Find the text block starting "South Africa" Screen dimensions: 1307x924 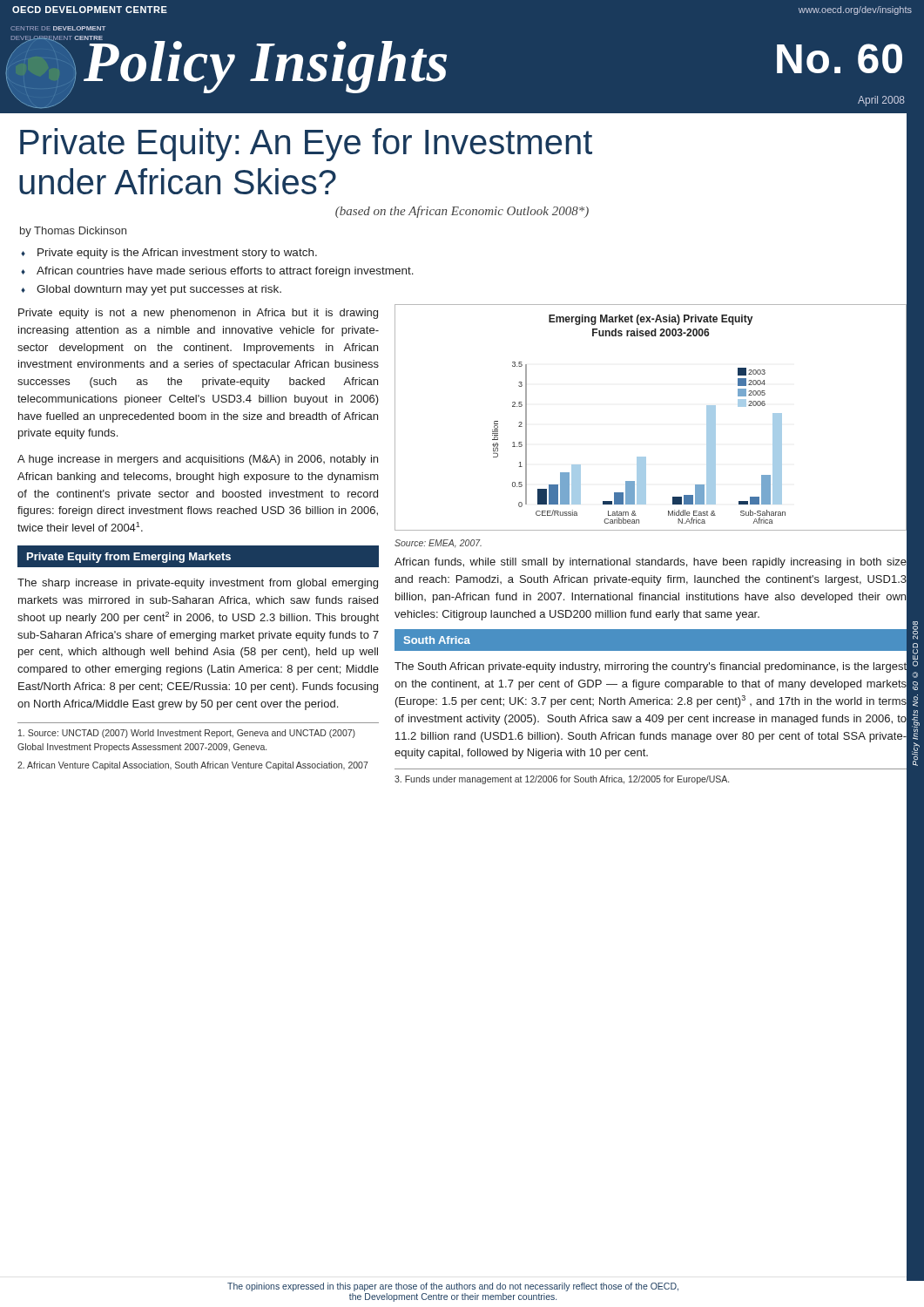(437, 640)
